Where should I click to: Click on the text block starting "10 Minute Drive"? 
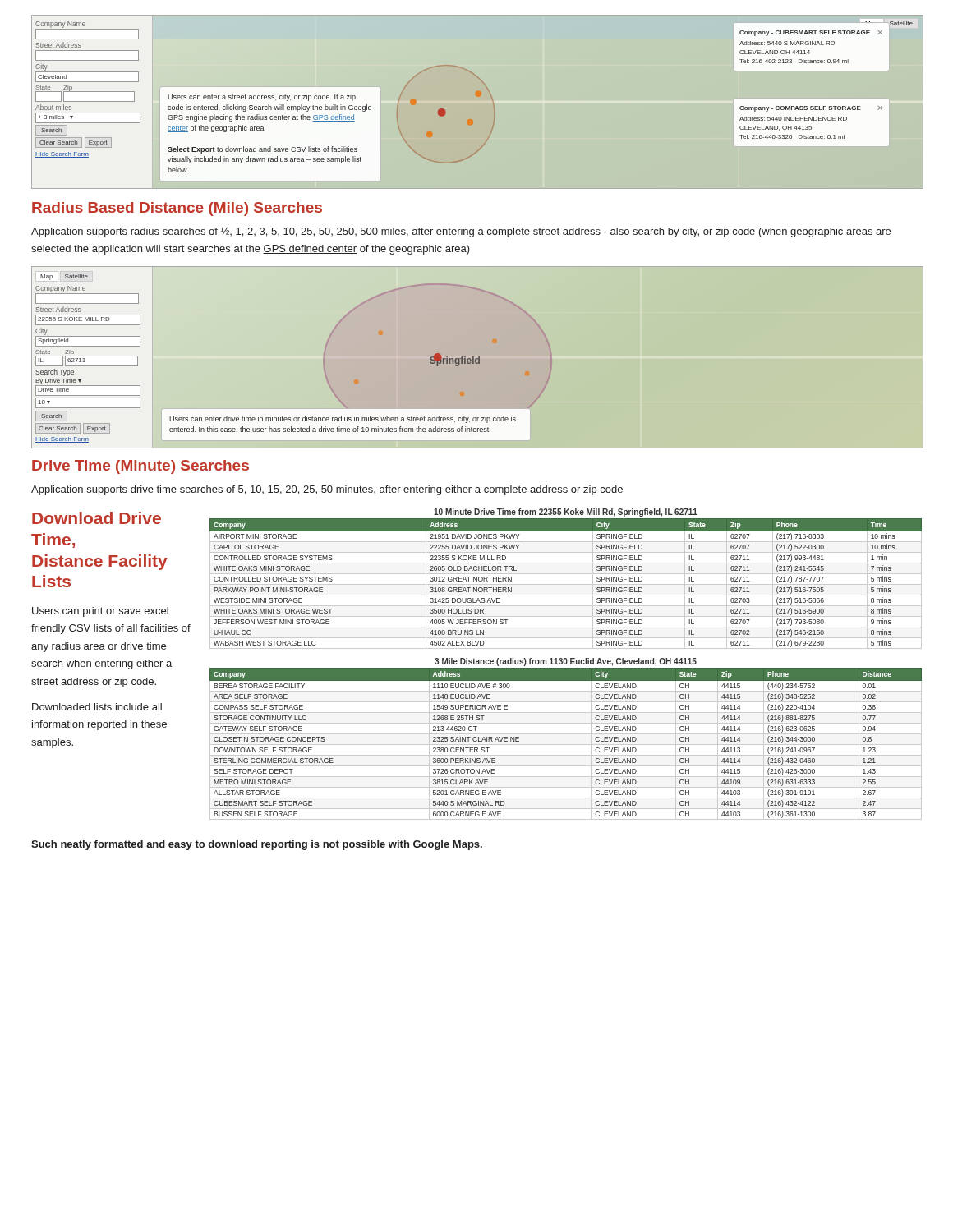(566, 512)
